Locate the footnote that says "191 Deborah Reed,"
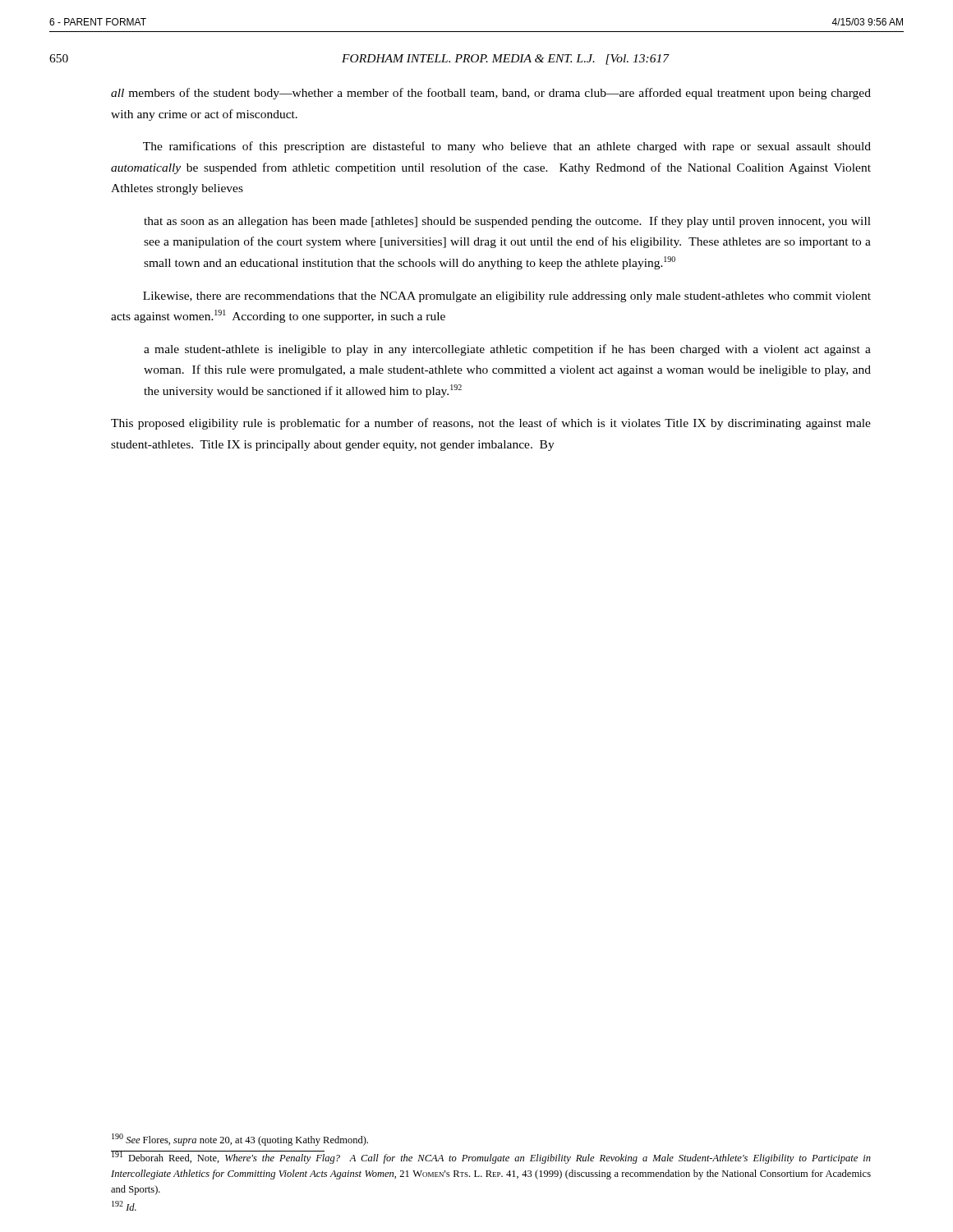 491,1173
